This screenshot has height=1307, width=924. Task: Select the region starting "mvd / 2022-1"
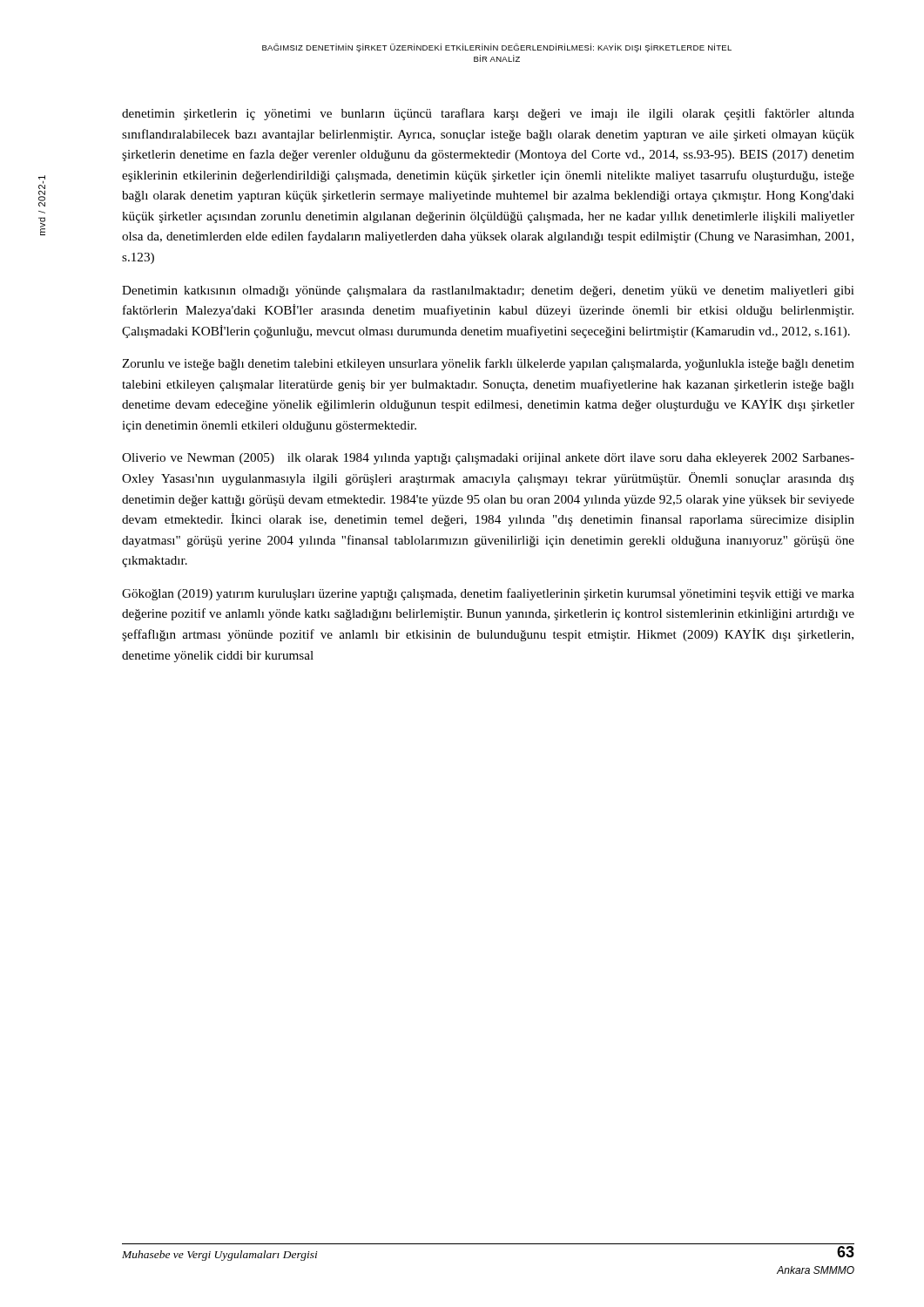[42, 205]
